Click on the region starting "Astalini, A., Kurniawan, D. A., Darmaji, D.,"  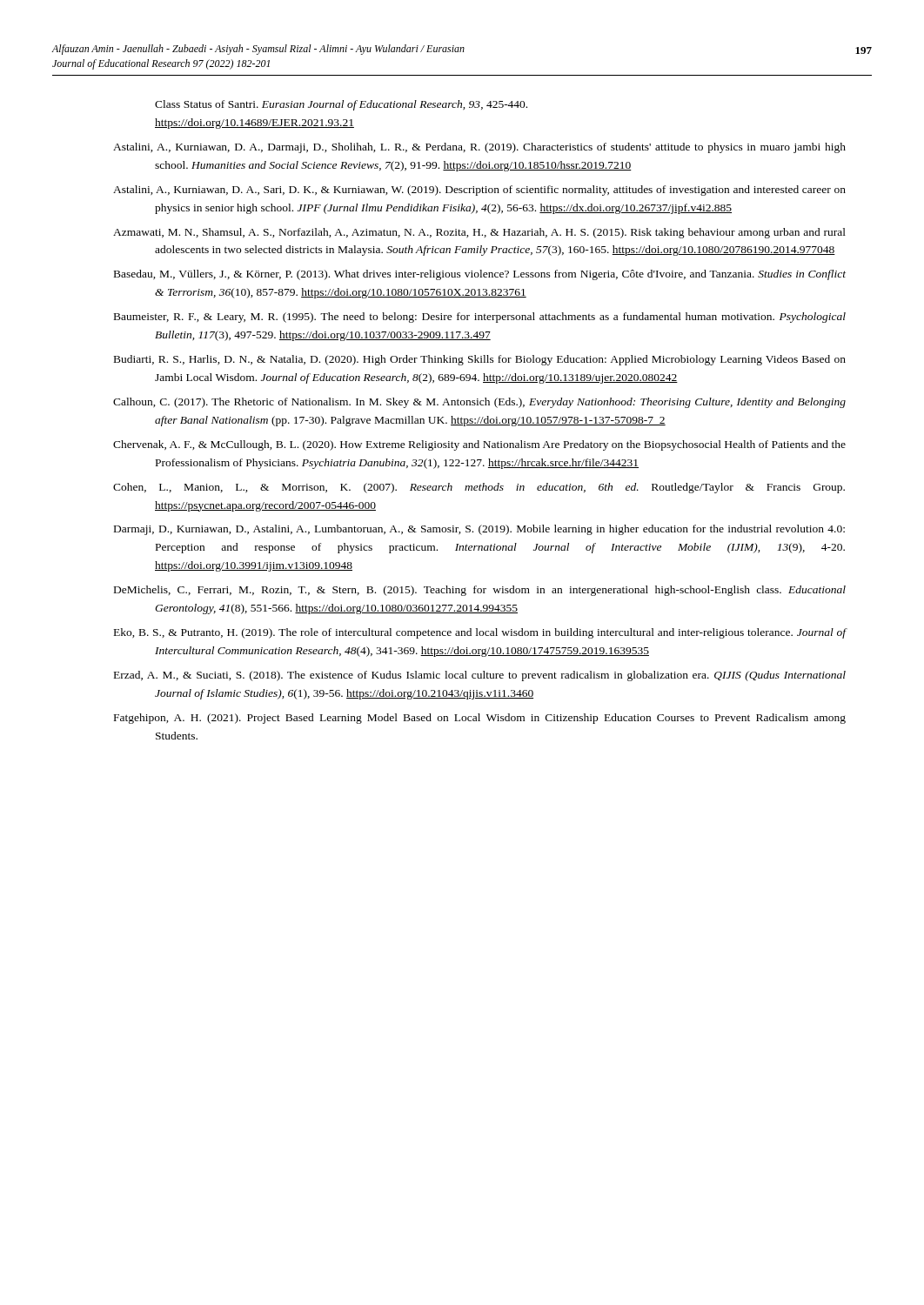click(x=479, y=156)
